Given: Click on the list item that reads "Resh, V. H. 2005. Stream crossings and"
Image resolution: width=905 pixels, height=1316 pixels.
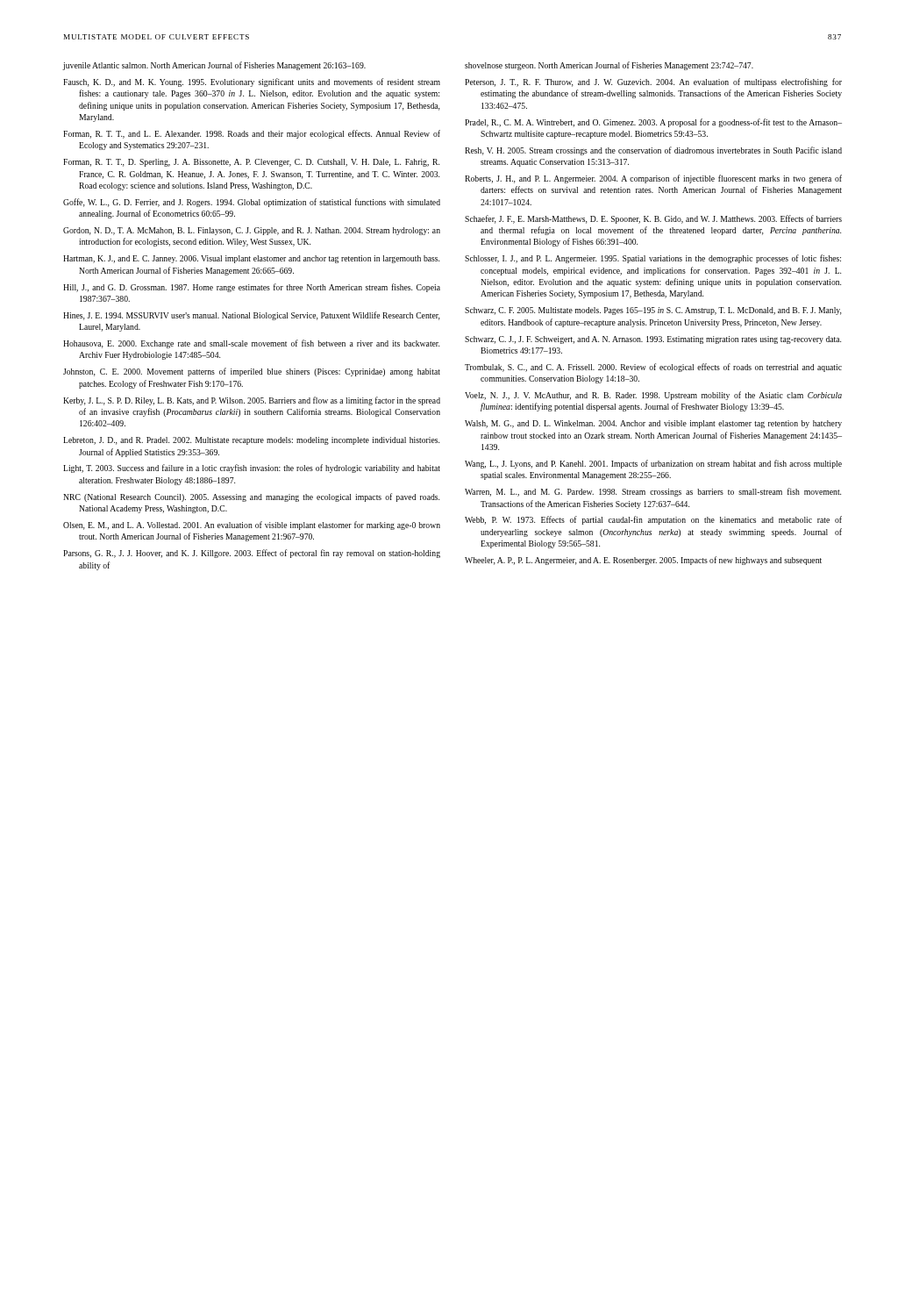Looking at the screenshot, I should [x=653, y=156].
